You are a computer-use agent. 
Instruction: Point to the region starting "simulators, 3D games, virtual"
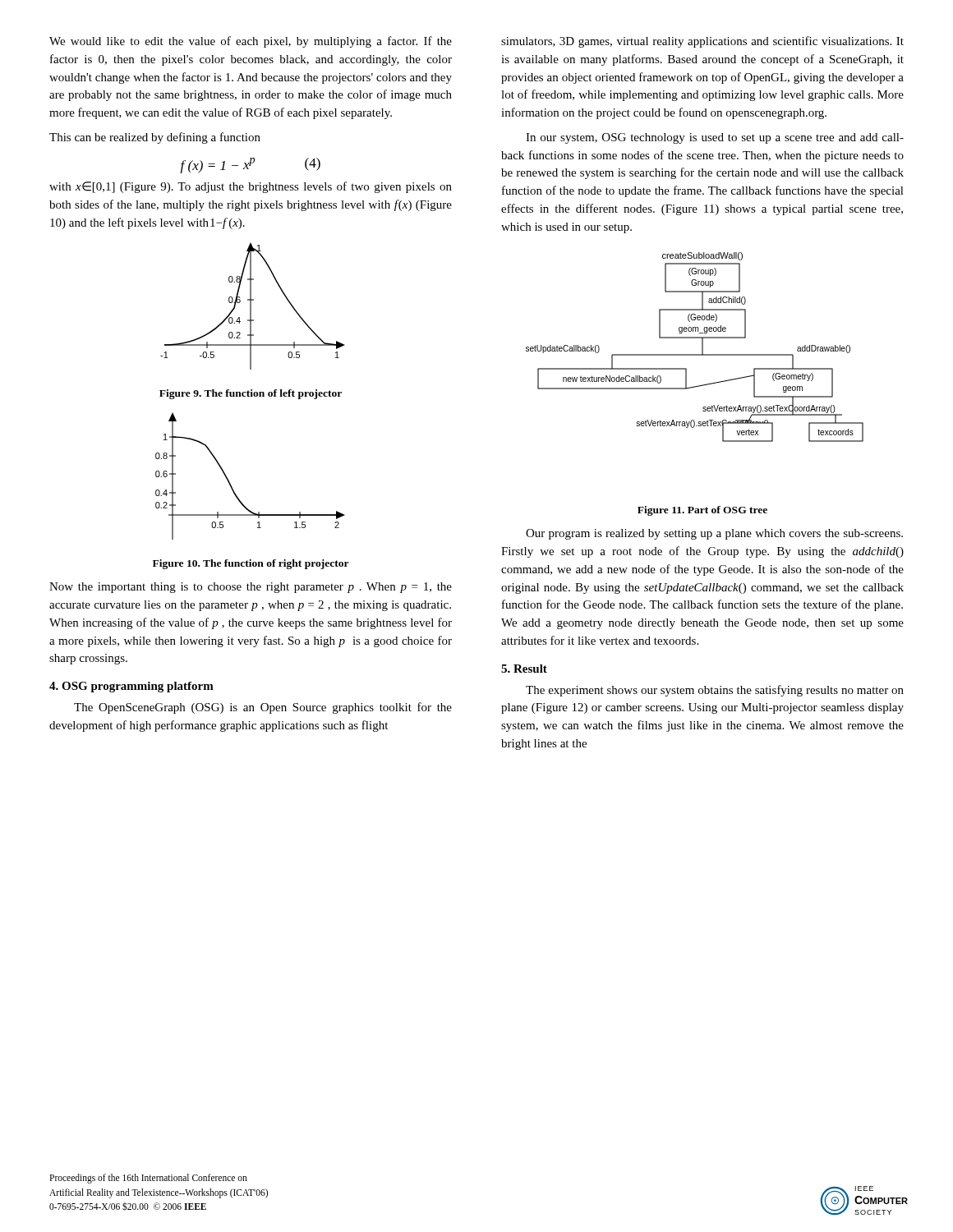(702, 134)
